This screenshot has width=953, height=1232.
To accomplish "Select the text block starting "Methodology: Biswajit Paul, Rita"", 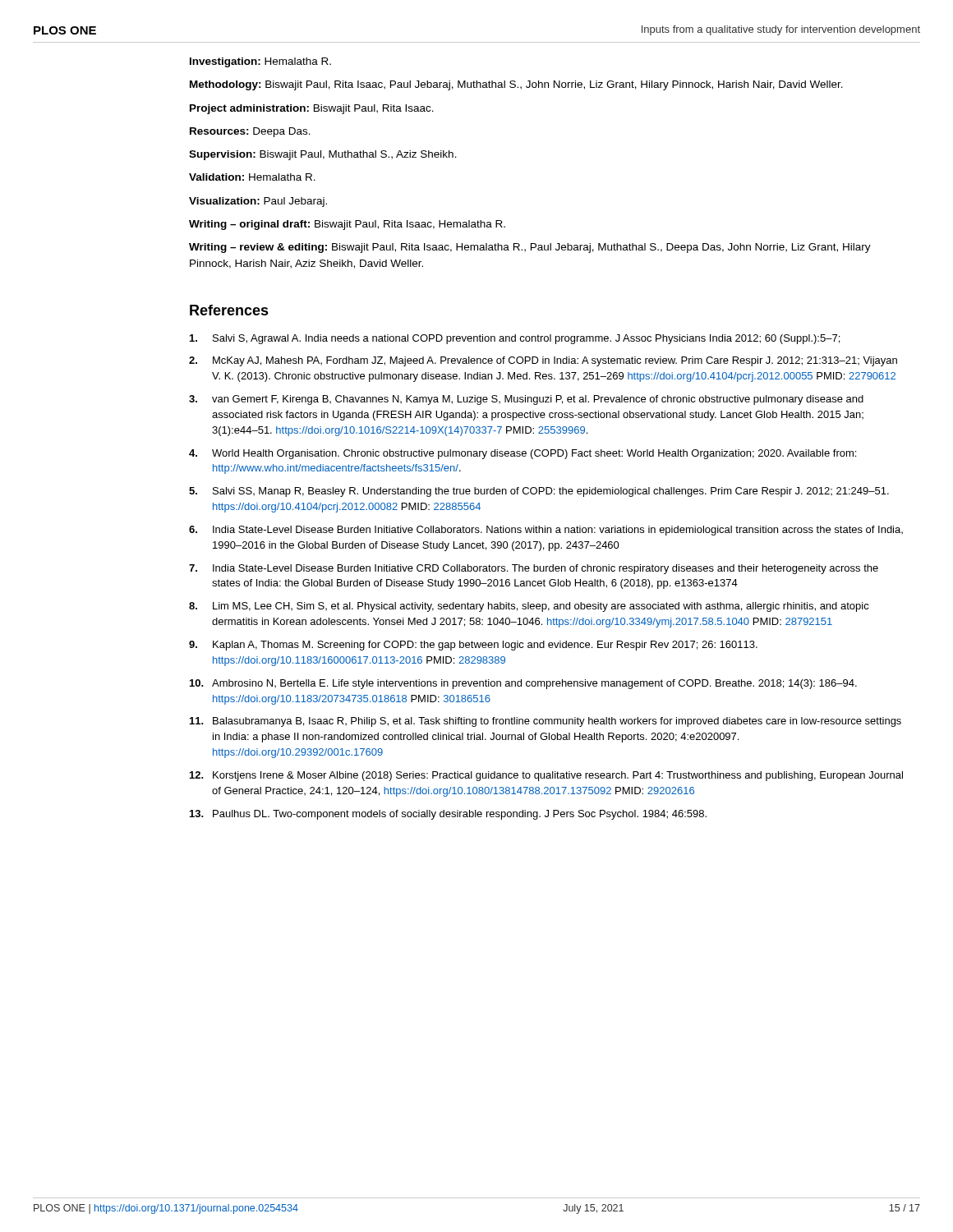I will tap(516, 84).
